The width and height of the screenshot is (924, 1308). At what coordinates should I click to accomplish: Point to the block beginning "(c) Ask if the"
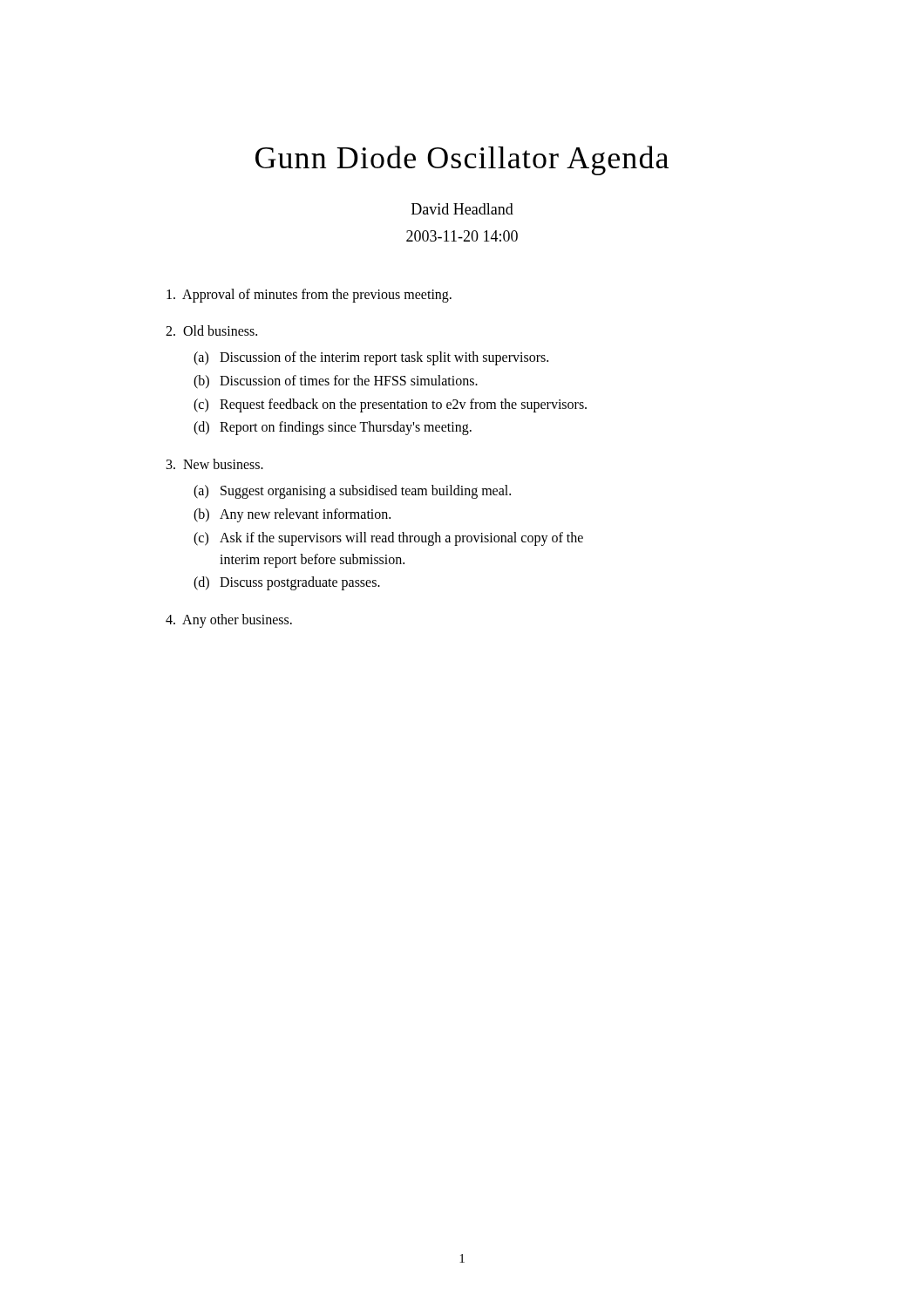[476, 549]
